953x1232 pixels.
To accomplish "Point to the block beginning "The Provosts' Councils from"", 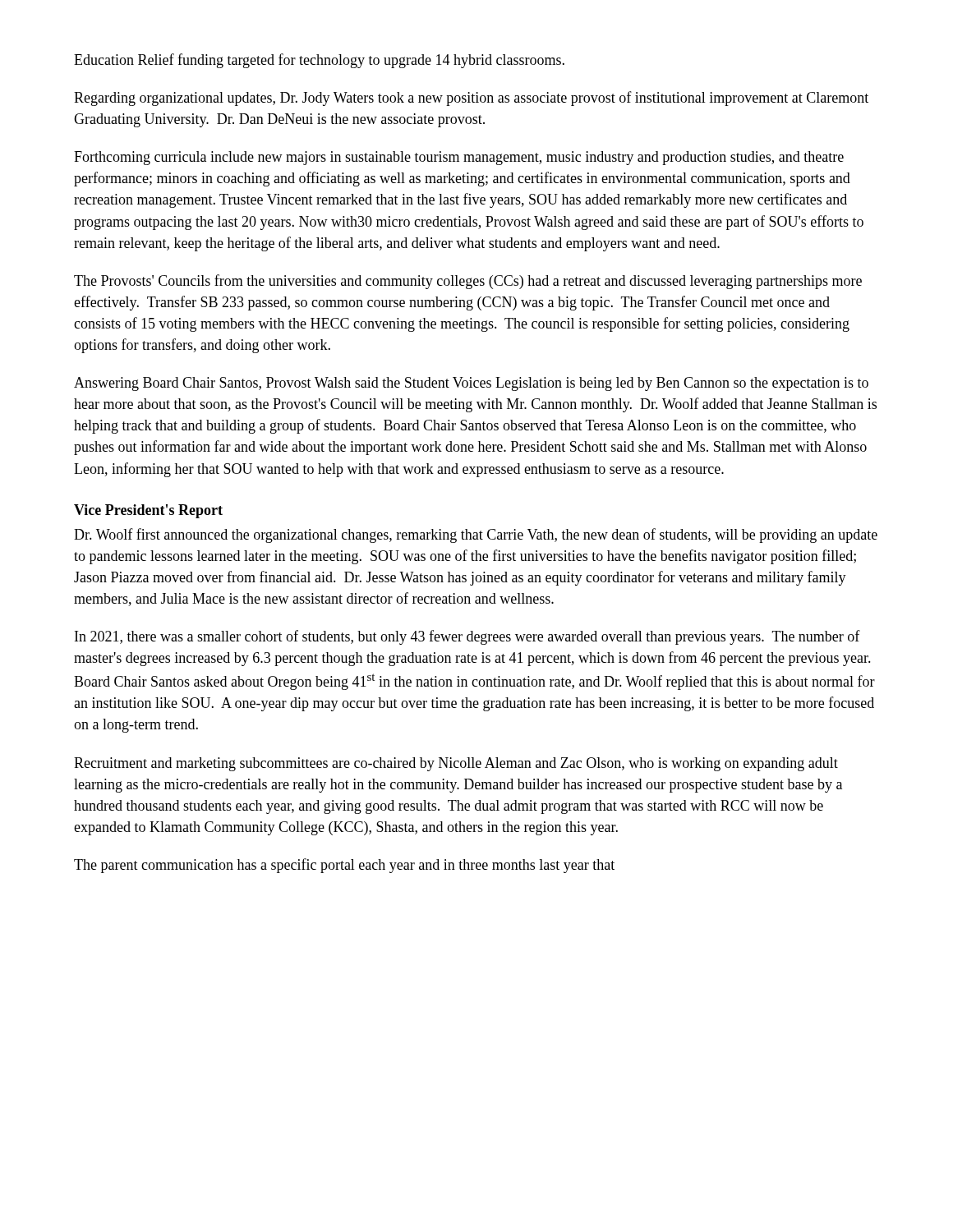I will 468,313.
